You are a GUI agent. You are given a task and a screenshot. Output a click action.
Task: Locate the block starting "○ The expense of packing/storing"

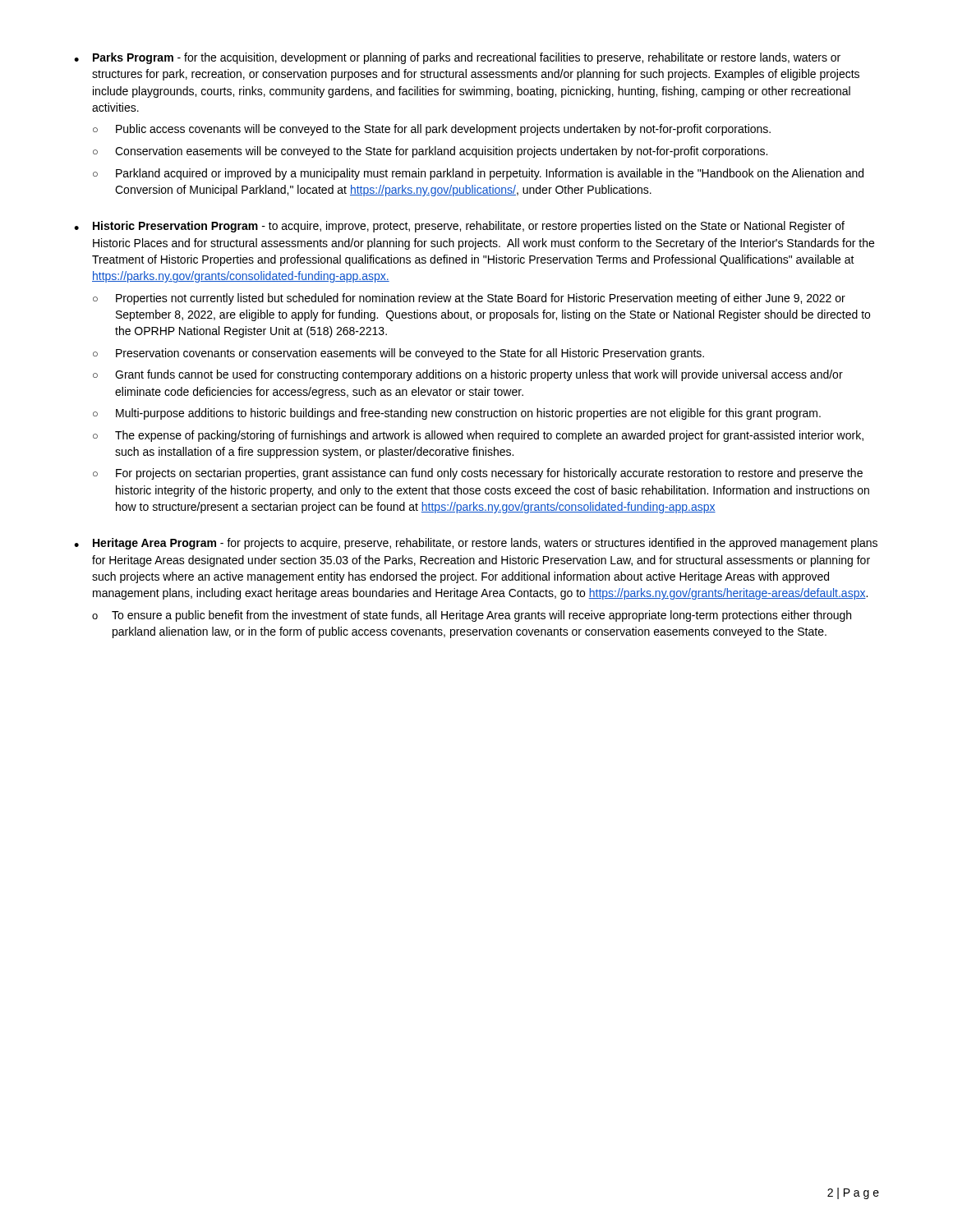[486, 444]
